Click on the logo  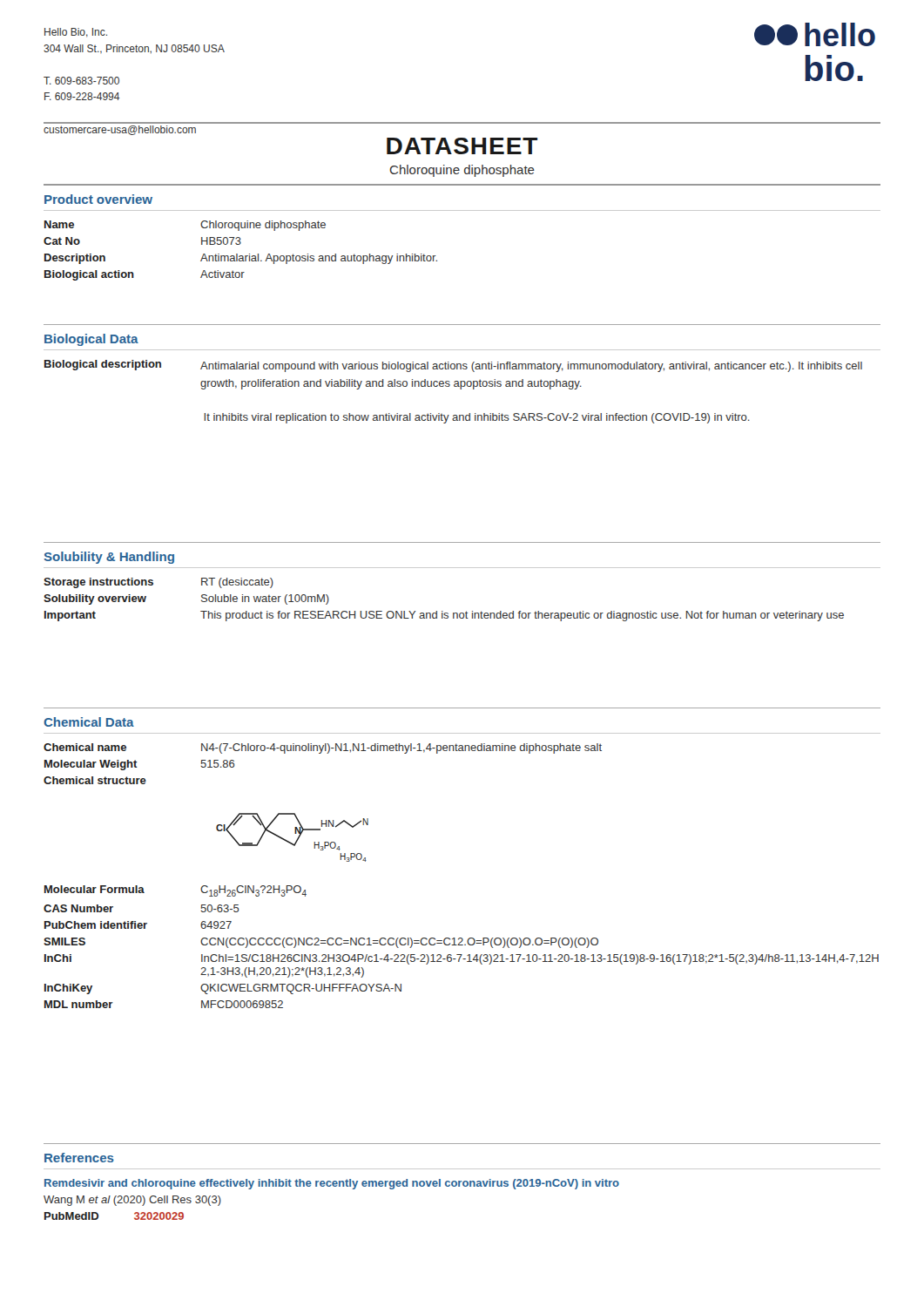(809, 56)
